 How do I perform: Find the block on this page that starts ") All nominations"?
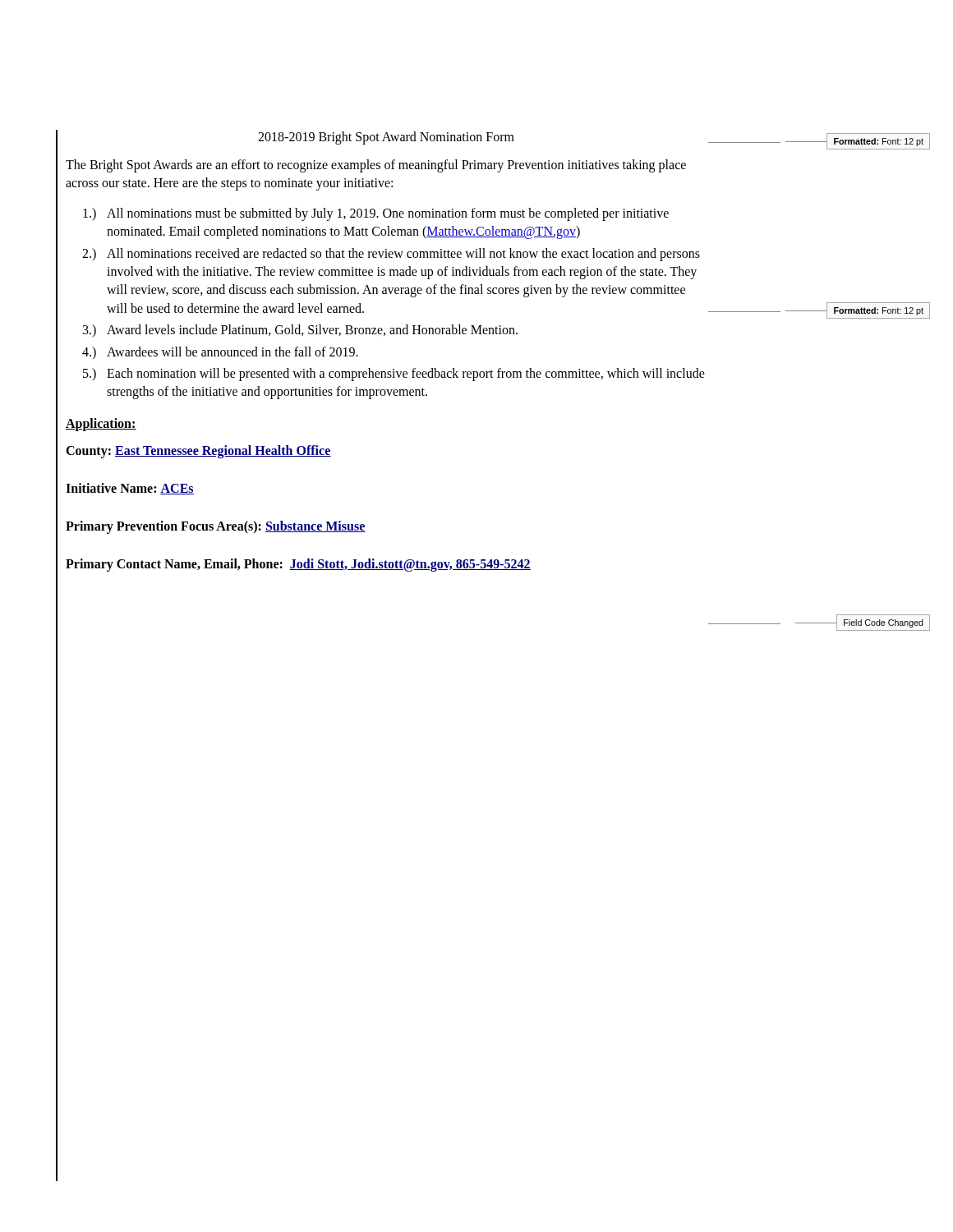pyautogui.click(x=394, y=223)
